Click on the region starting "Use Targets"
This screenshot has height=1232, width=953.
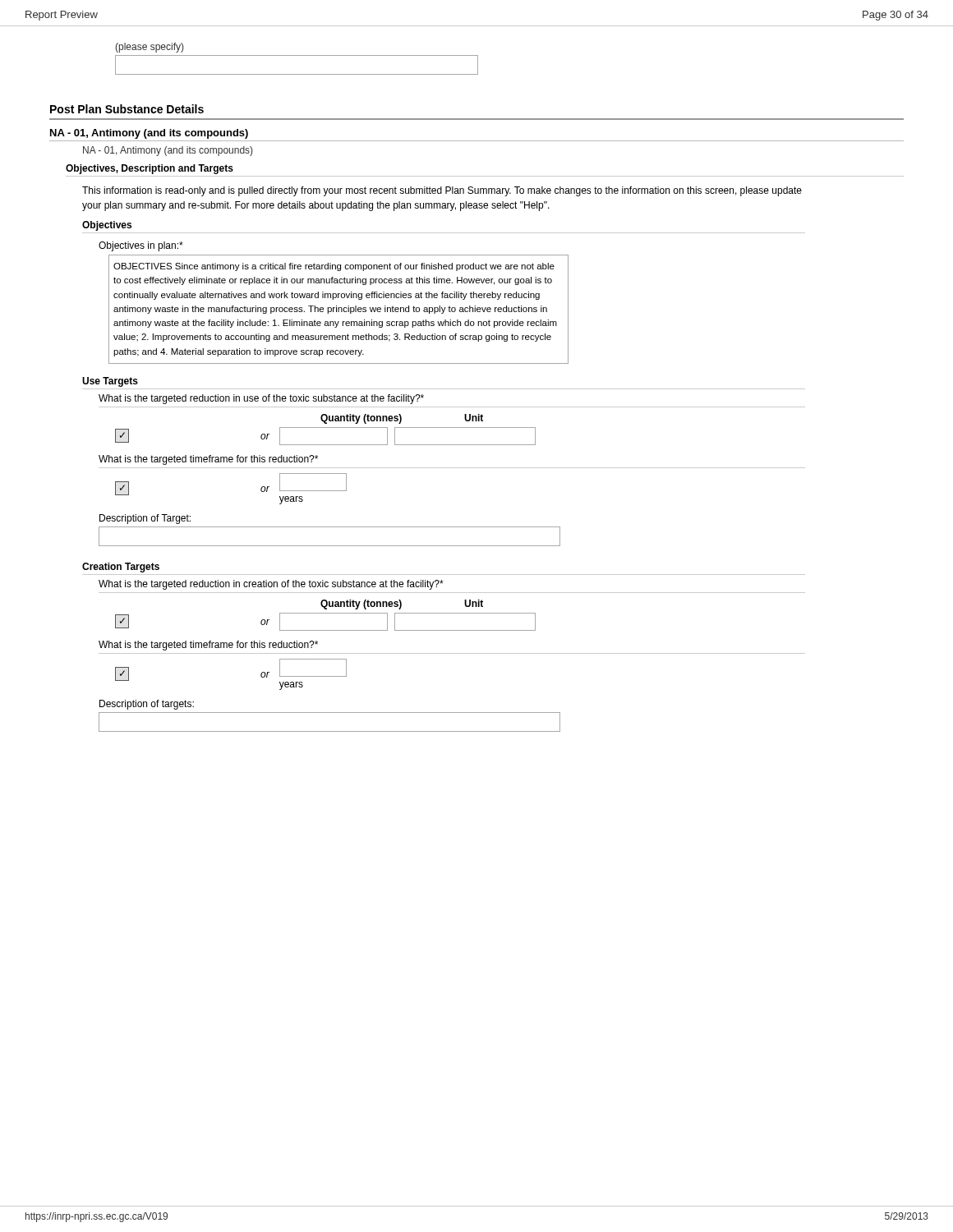pyautogui.click(x=110, y=381)
